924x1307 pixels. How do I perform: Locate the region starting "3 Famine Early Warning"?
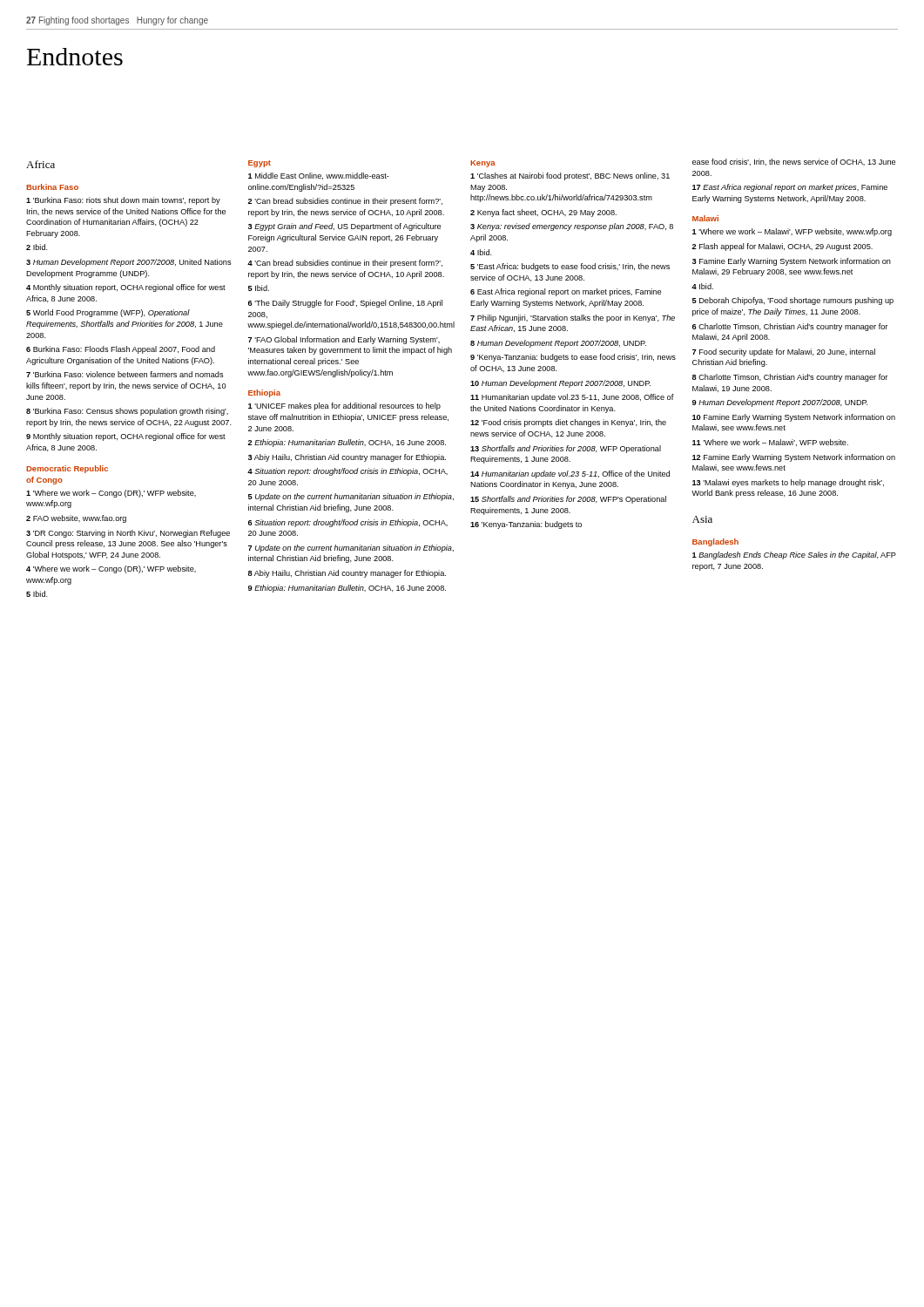[791, 267]
